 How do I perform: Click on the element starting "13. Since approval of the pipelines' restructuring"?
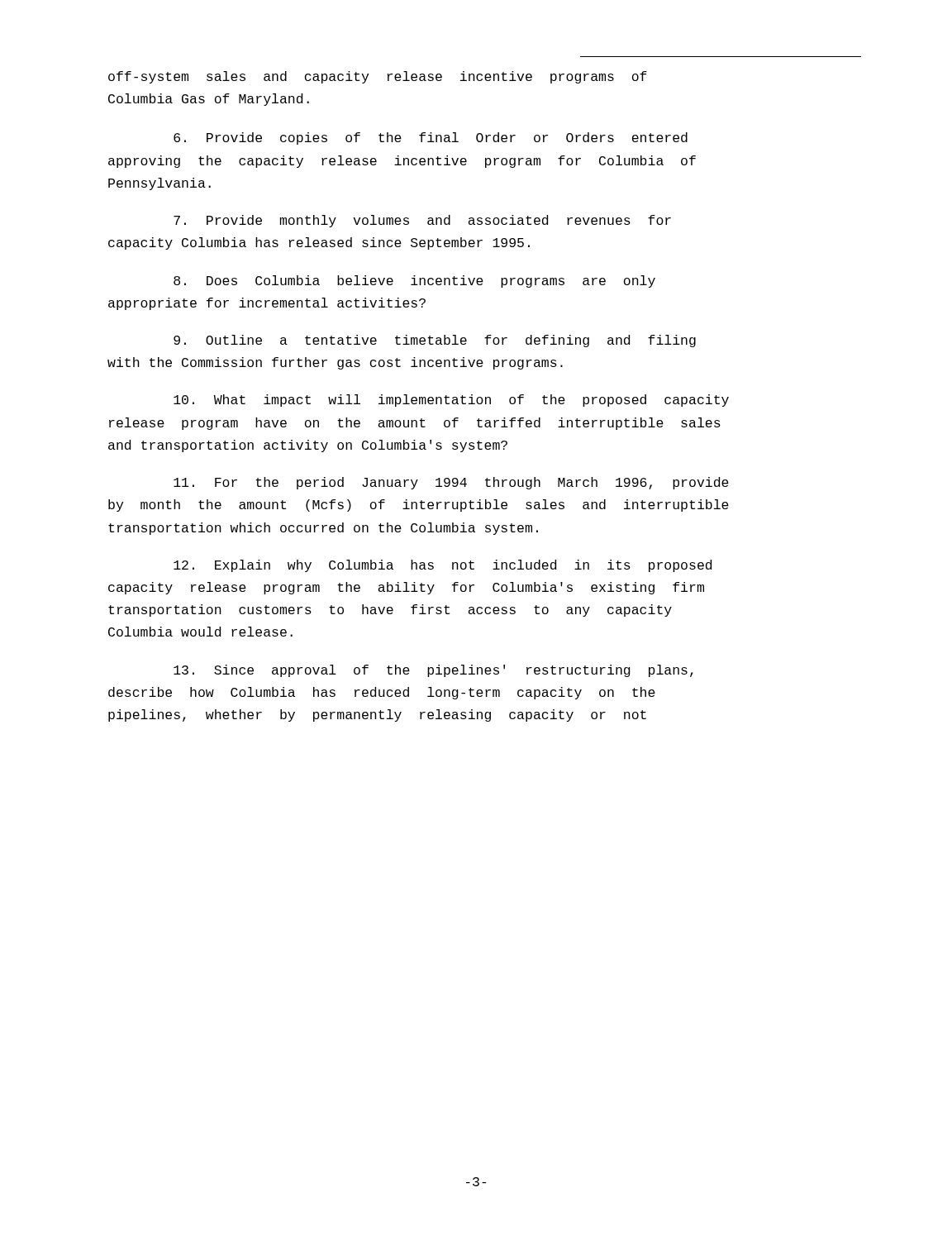[x=402, y=693]
